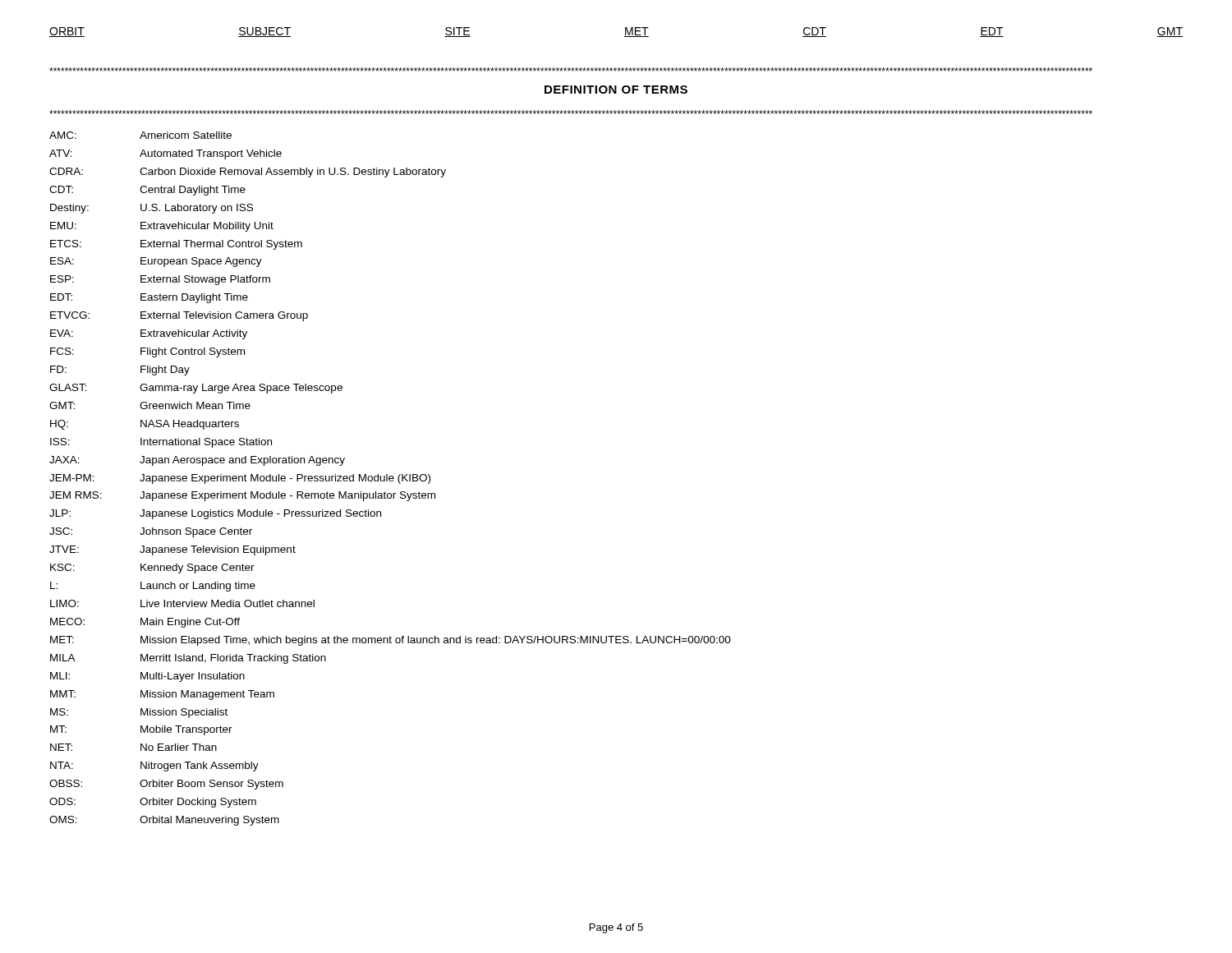Find "Destiny: U.S. Laboratory on ISS" on this page
The height and width of the screenshot is (953, 1232).
[x=152, y=209]
